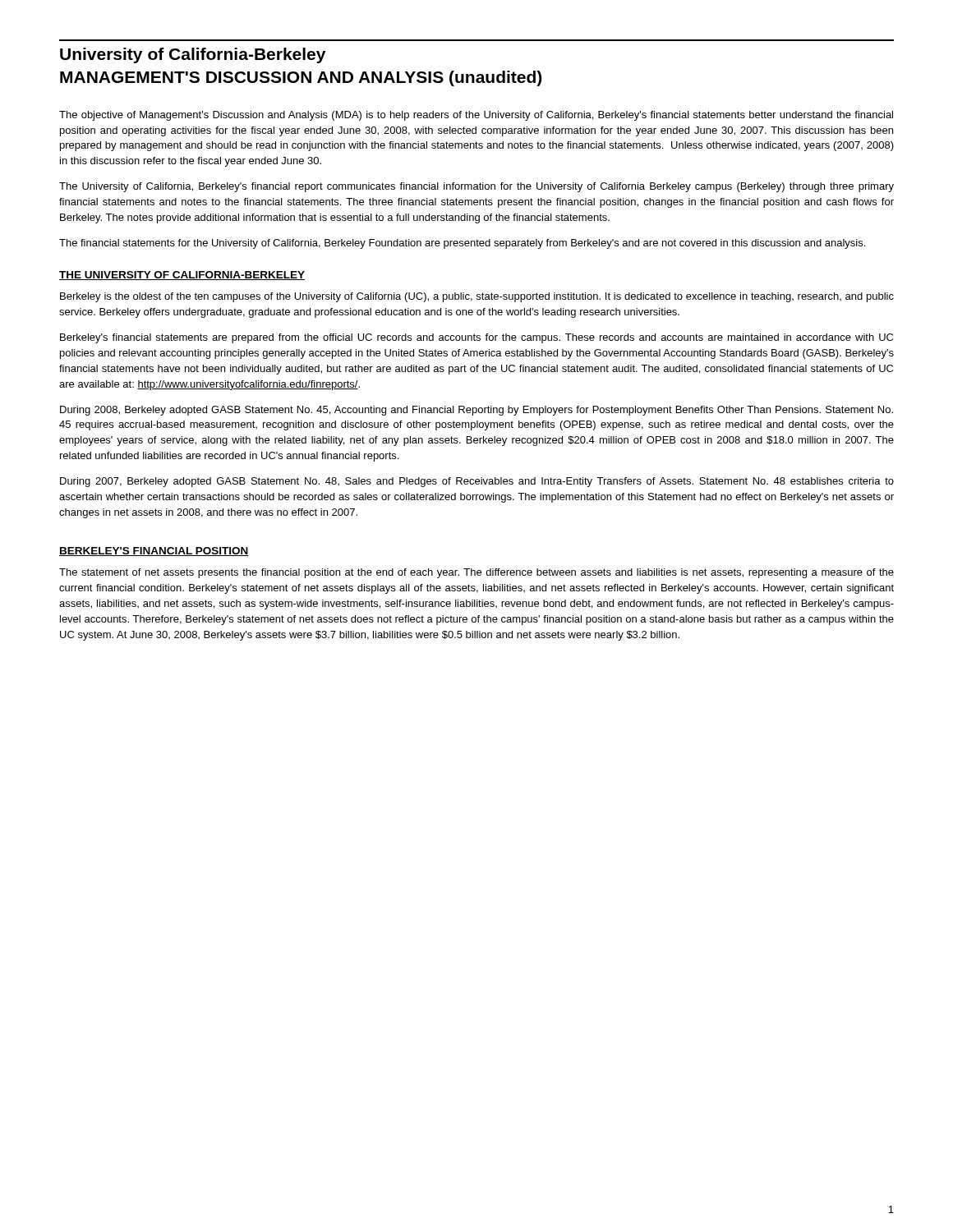Point to the block beginning "During 2008, Berkeley adopted GASB Statement"

(476, 432)
